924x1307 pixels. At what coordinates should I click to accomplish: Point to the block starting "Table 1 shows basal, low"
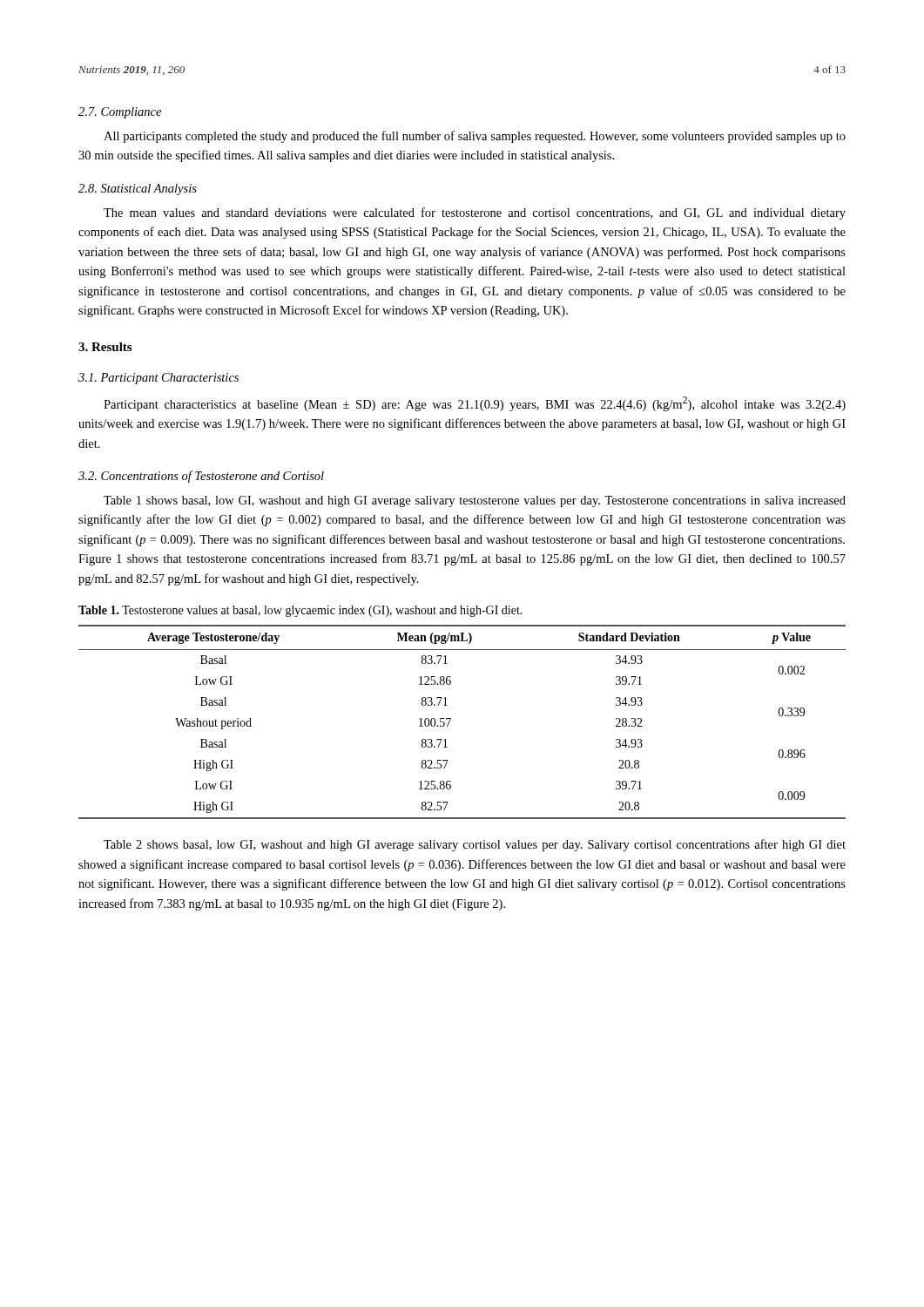point(462,539)
